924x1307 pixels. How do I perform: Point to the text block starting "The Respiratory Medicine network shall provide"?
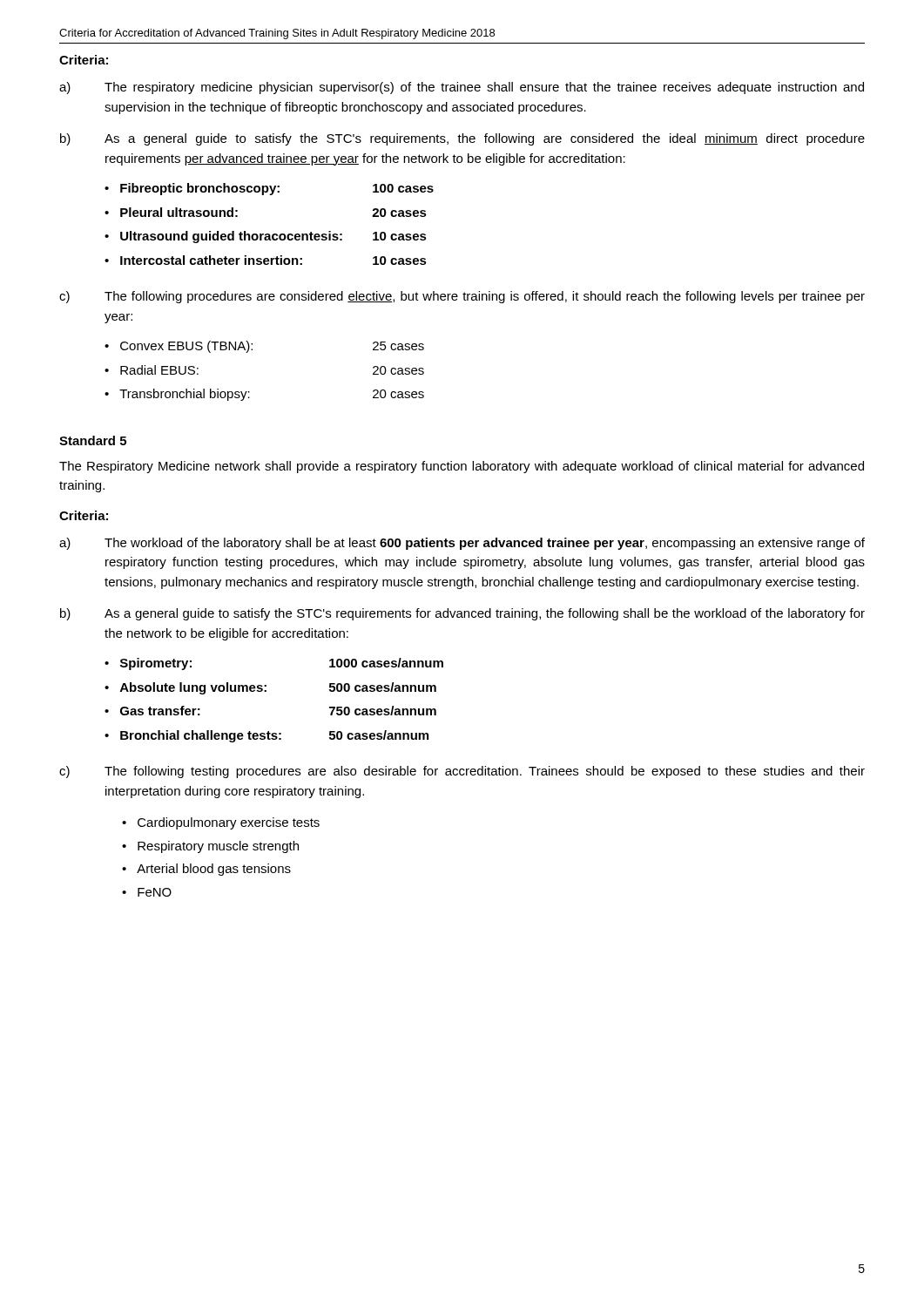pyautogui.click(x=462, y=475)
